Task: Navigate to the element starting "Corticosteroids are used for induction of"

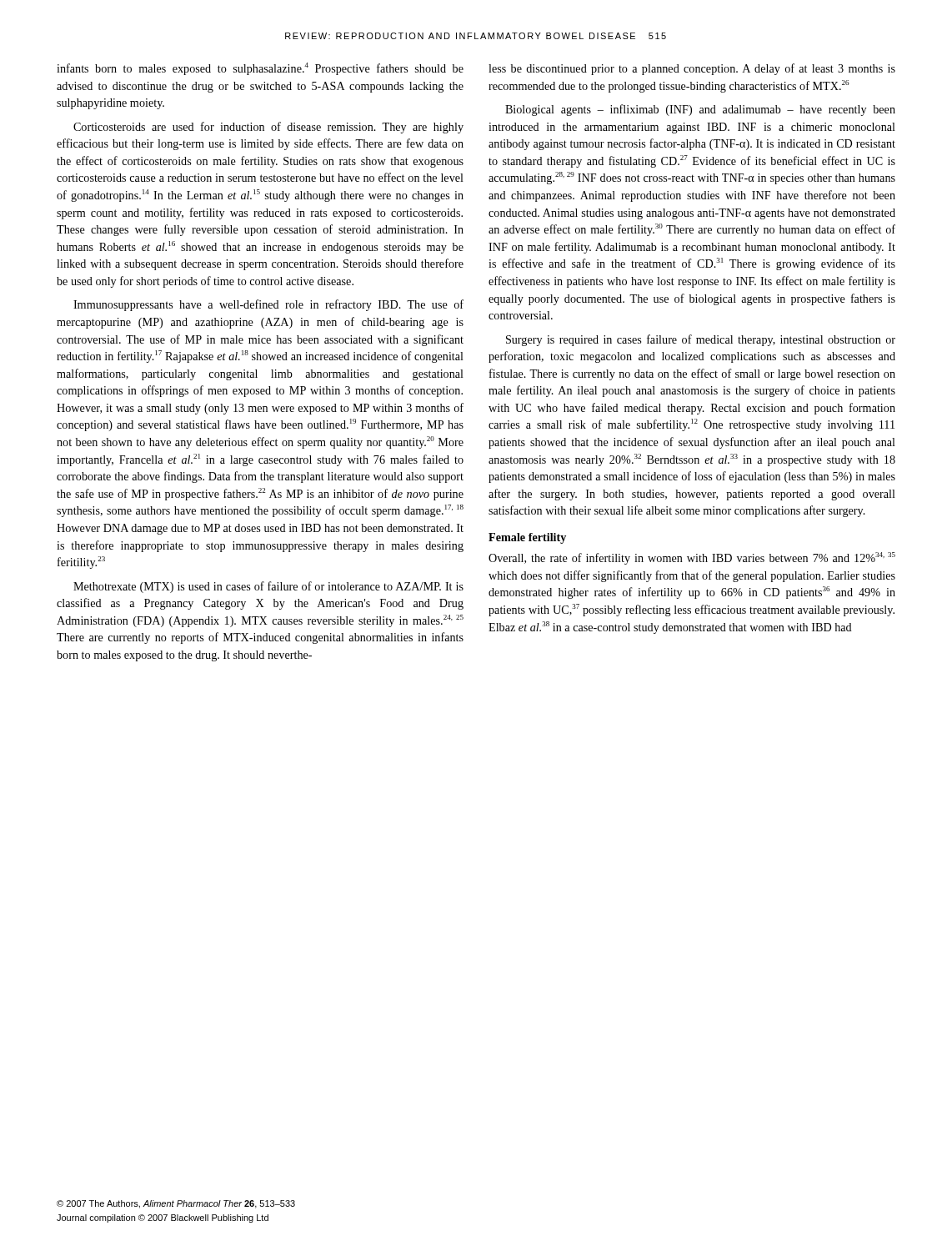Action: 260,204
